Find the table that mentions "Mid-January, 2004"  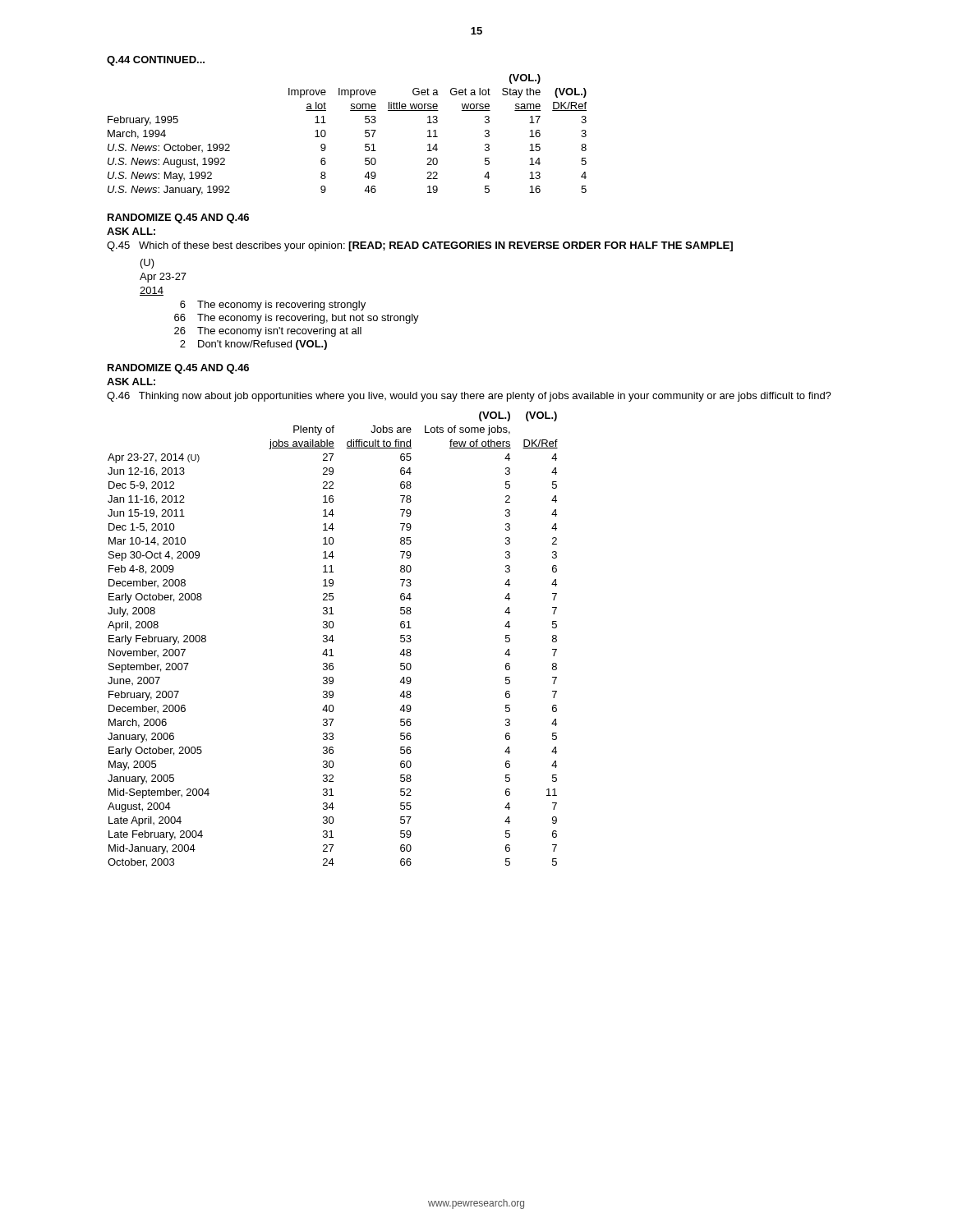pyautogui.click(x=476, y=639)
